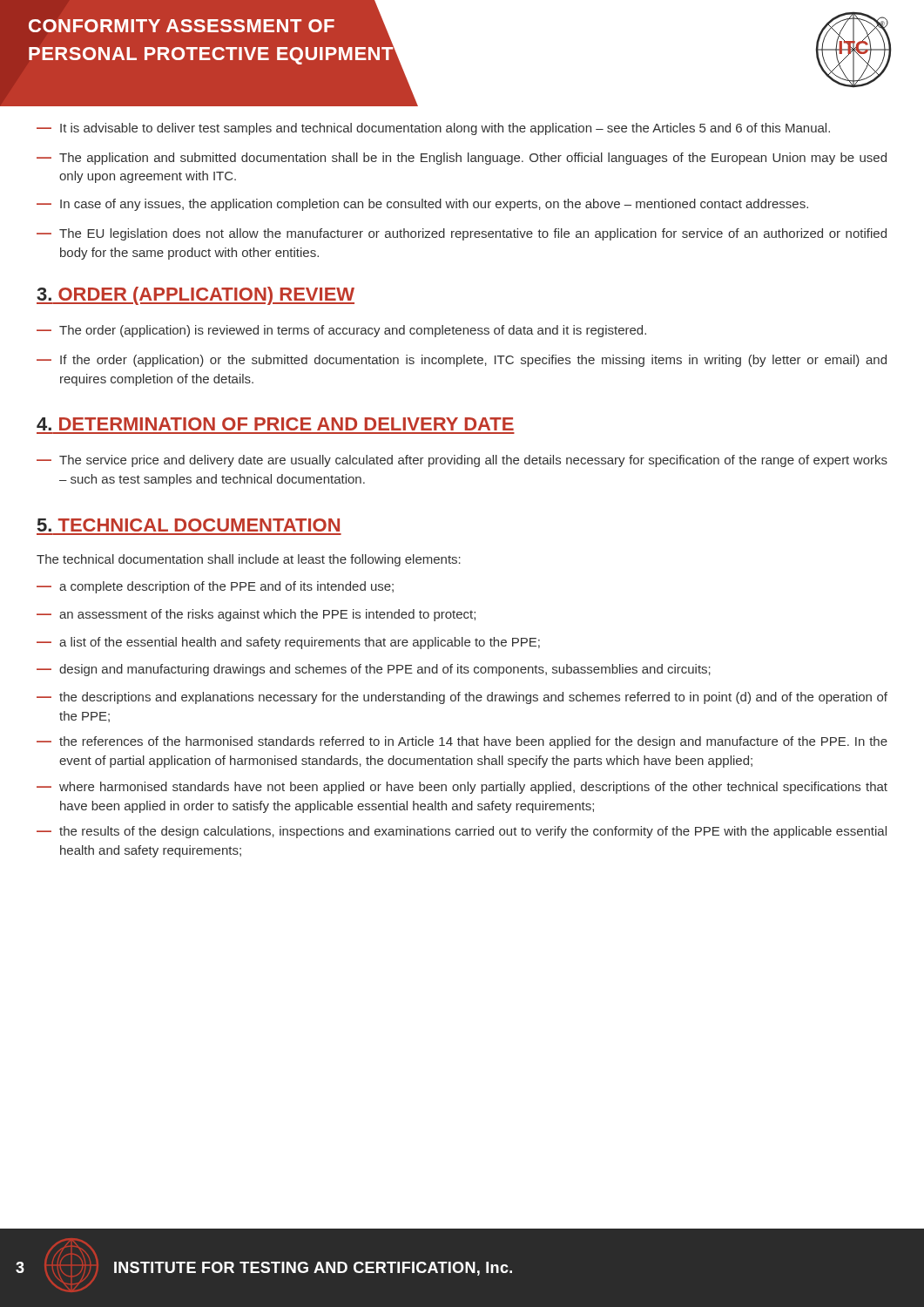Select the region starting "— The service price and"
Image resolution: width=924 pixels, height=1307 pixels.
pyautogui.click(x=462, y=470)
